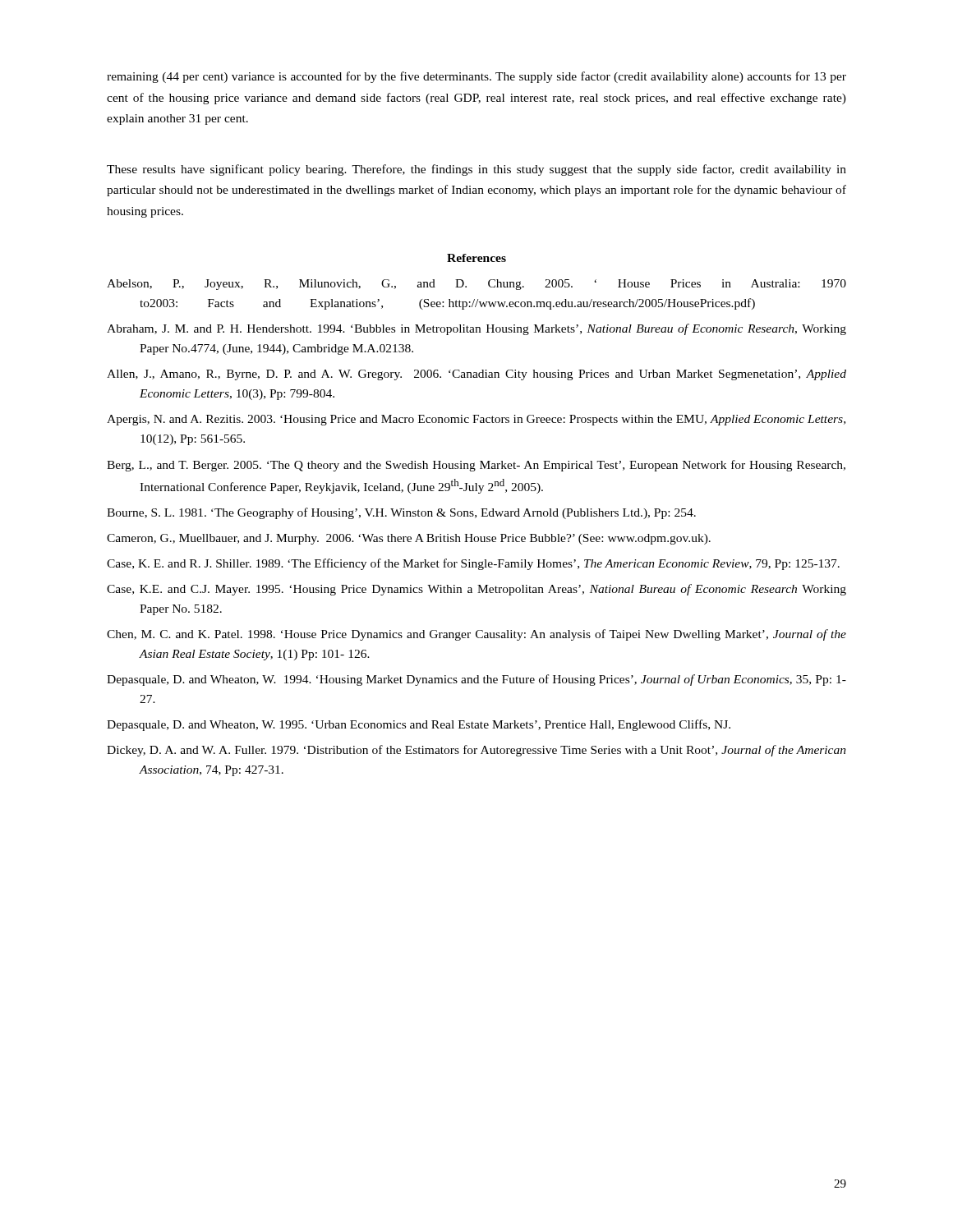Image resolution: width=953 pixels, height=1232 pixels.
Task: Select the text block starting "These results have significant"
Action: 476,189
